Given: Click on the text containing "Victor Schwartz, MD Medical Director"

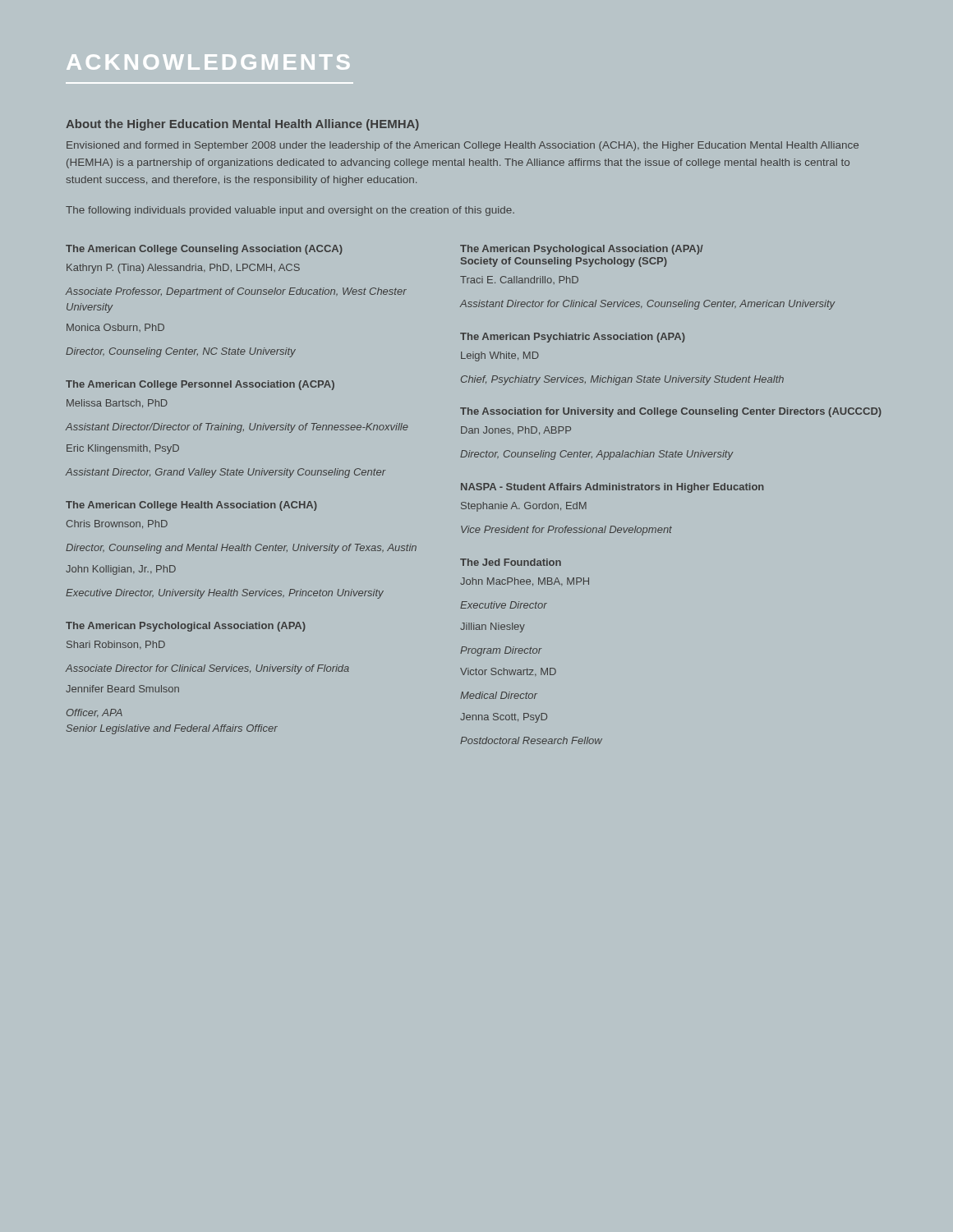Looking at the screenshot, I should click(x=508, y=672).
